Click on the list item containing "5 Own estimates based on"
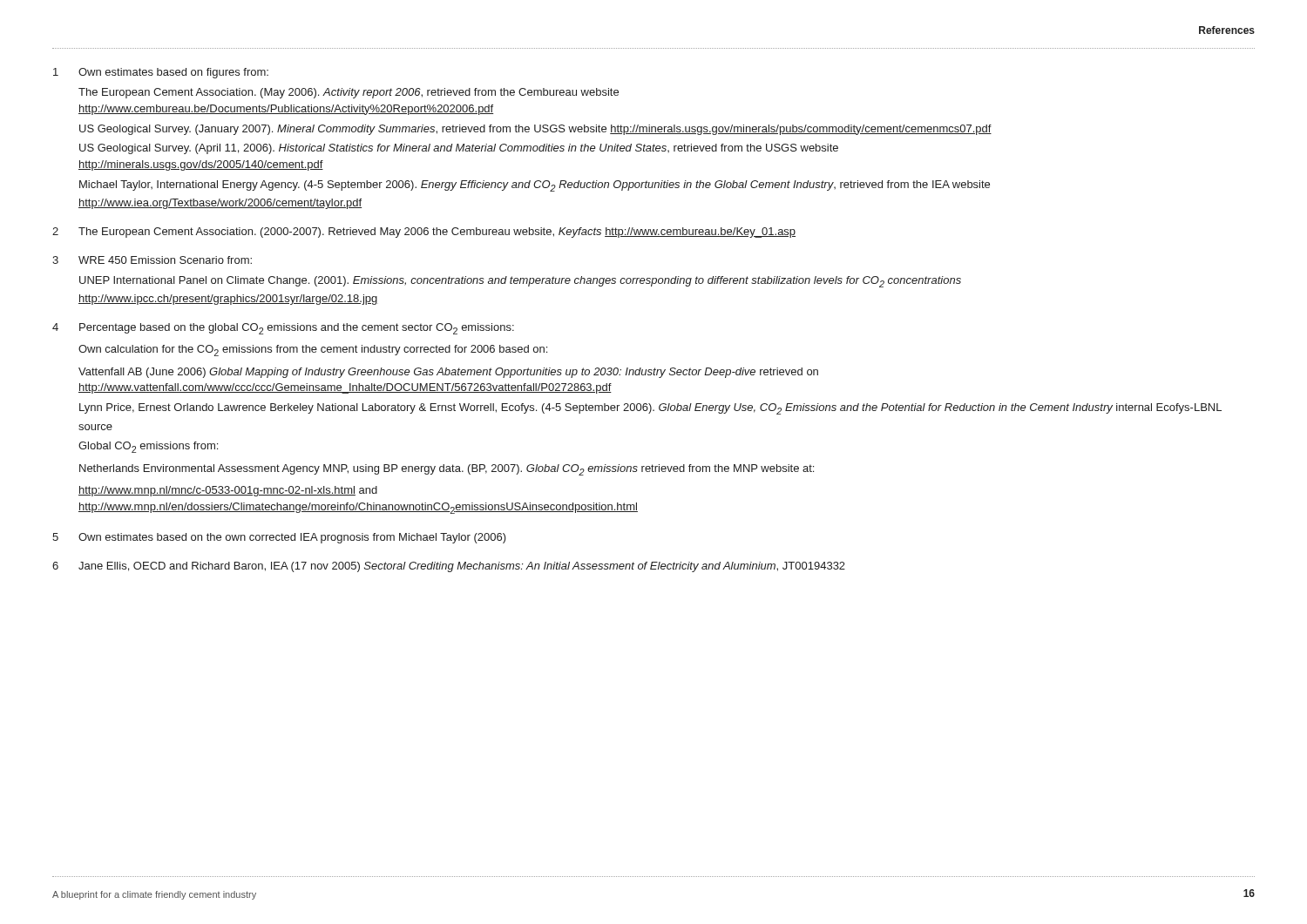1307x924 pixels. click(x=279, y=538)
